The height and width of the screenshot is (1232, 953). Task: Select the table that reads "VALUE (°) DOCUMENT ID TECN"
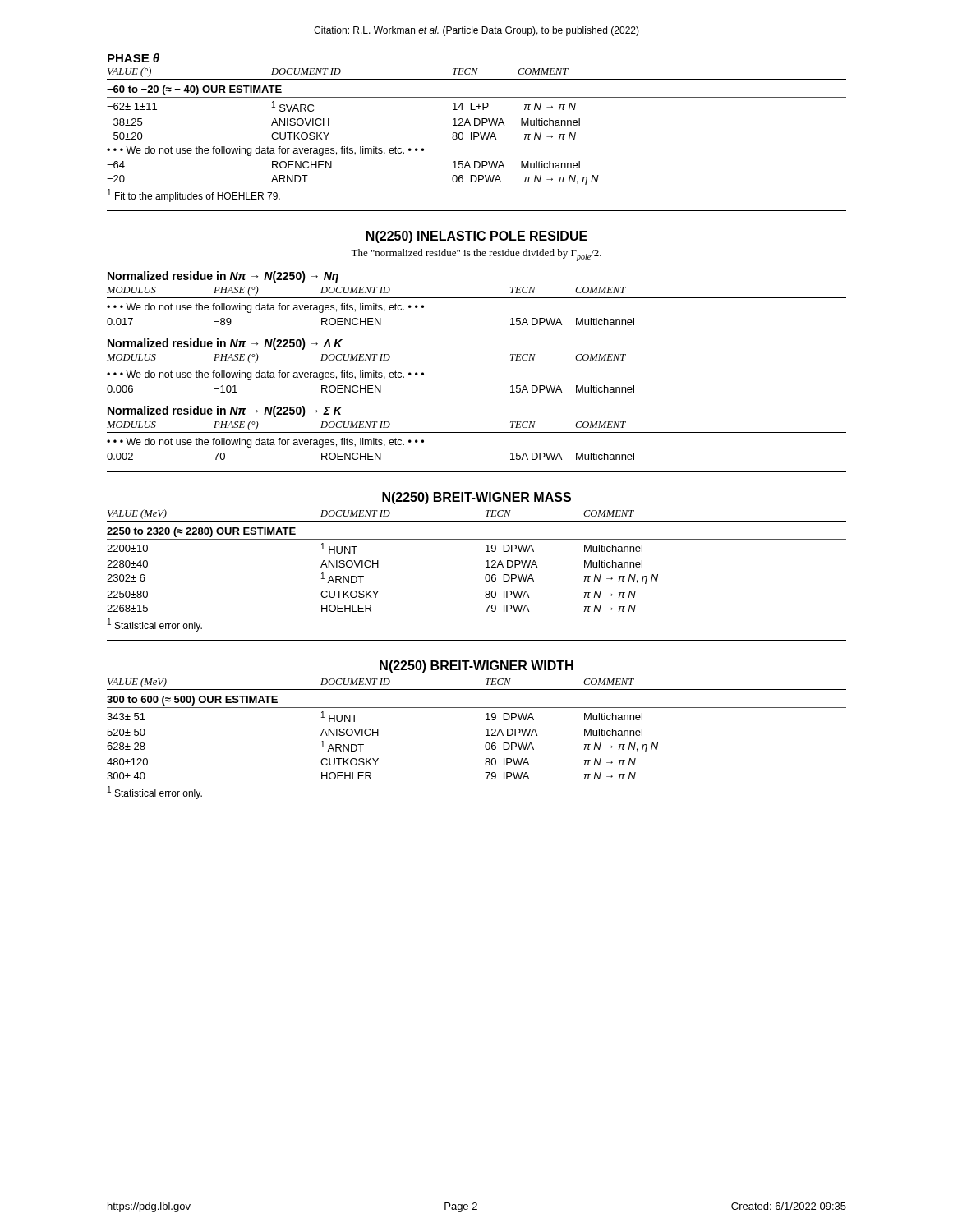coord(476,134)
